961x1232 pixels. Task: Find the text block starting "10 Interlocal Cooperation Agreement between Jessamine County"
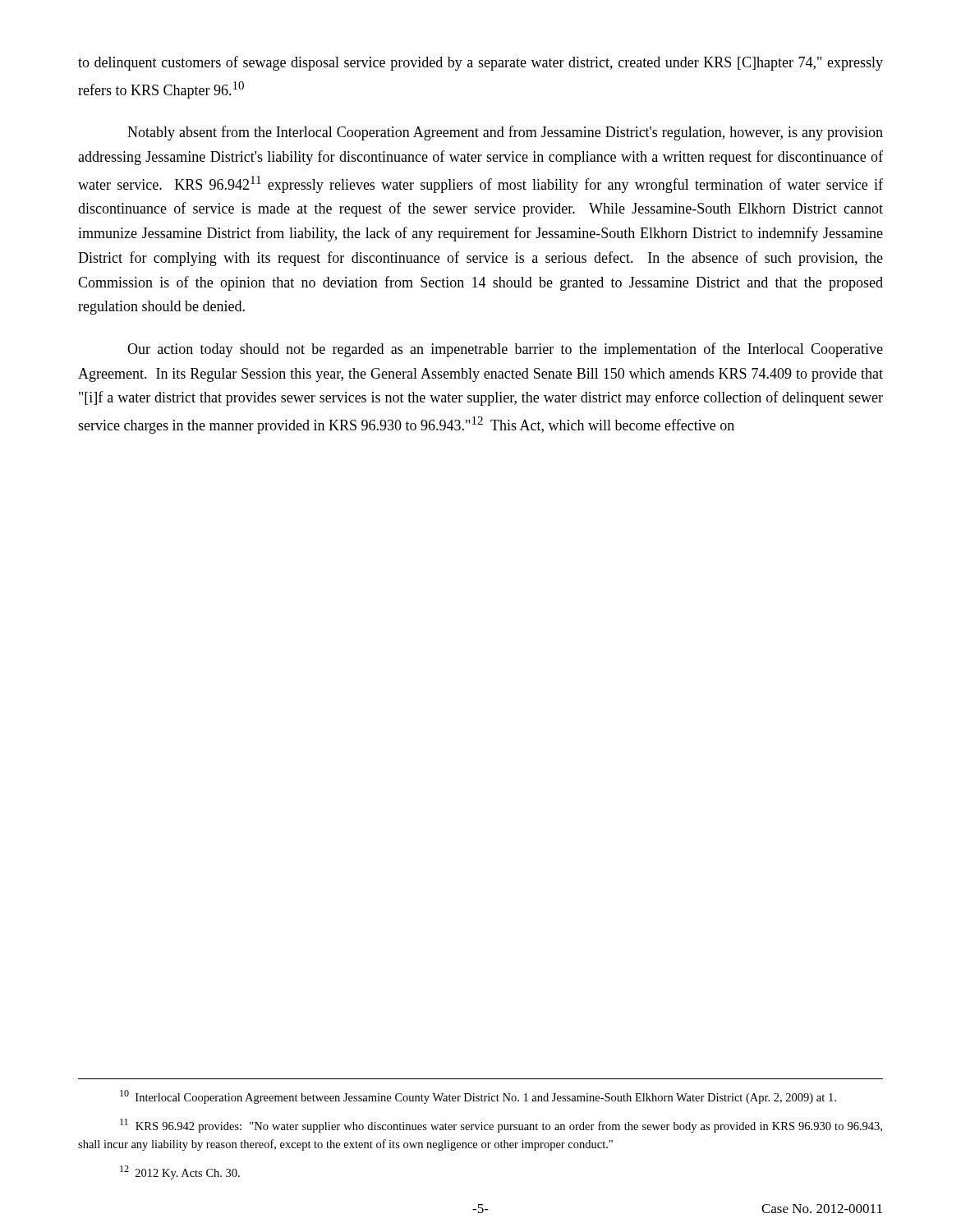[478, 1095]
